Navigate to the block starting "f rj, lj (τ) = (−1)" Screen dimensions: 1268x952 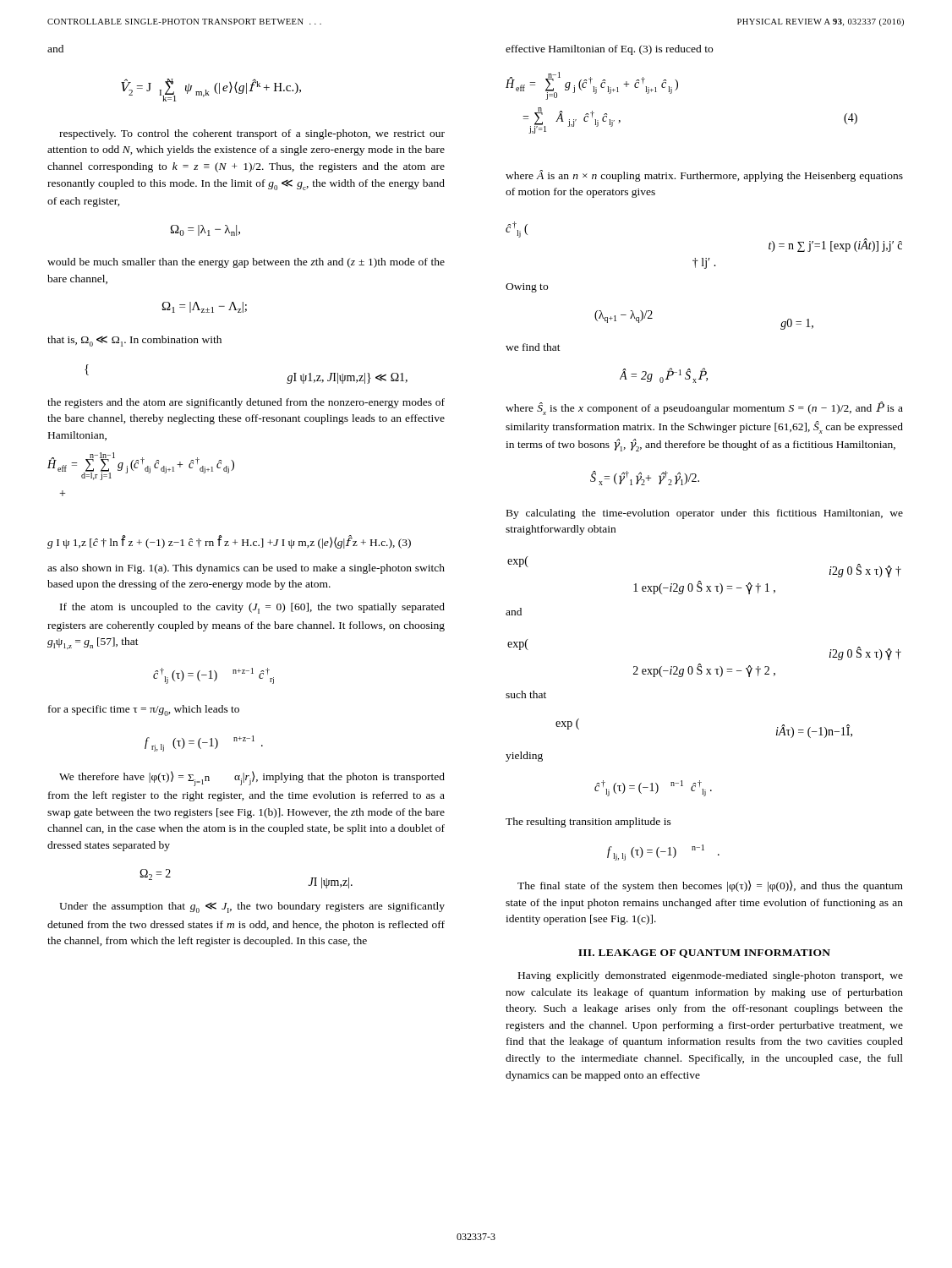[x=246, y=741]
